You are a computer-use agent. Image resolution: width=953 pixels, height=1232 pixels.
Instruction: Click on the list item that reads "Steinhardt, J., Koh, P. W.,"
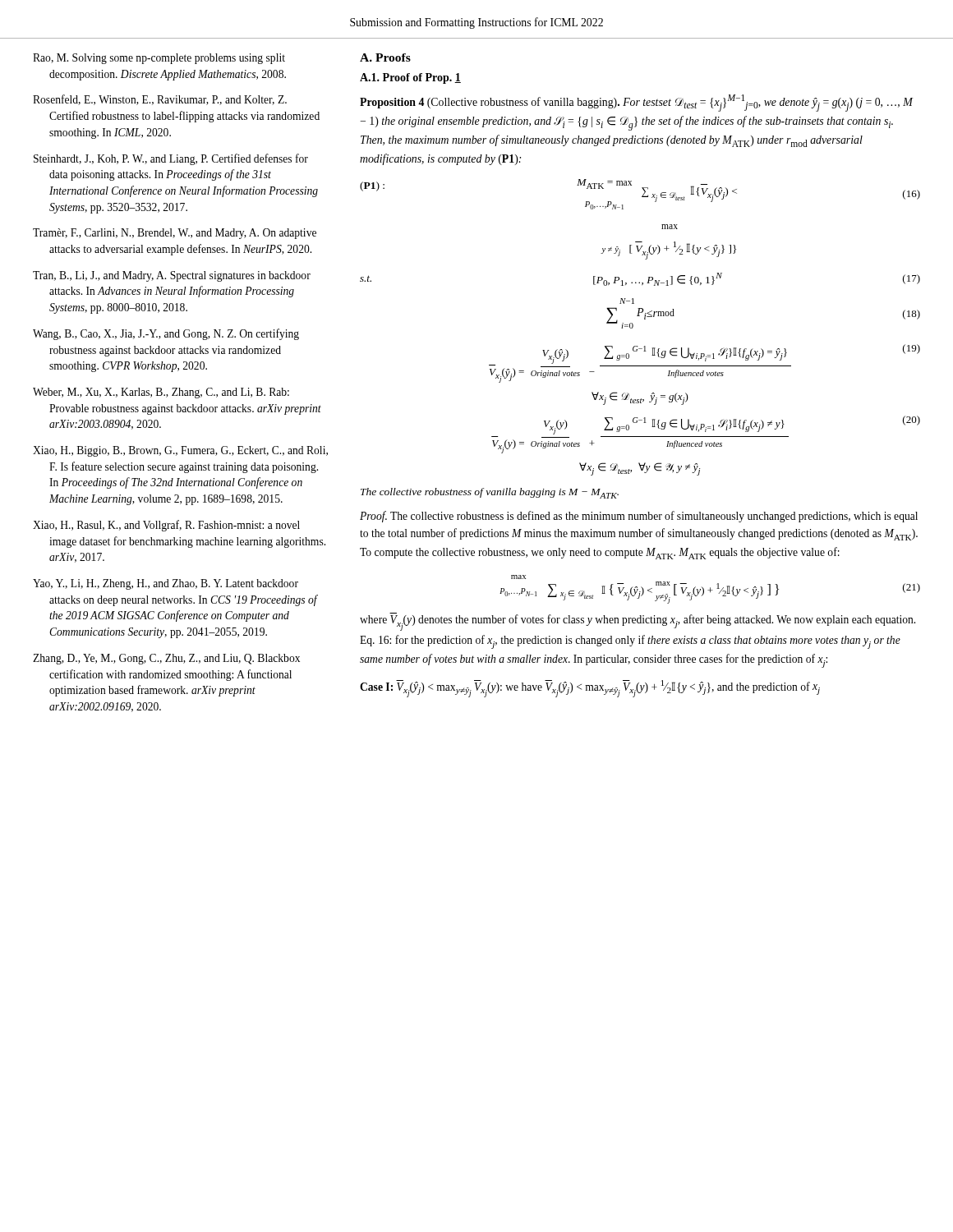[175, 183]
